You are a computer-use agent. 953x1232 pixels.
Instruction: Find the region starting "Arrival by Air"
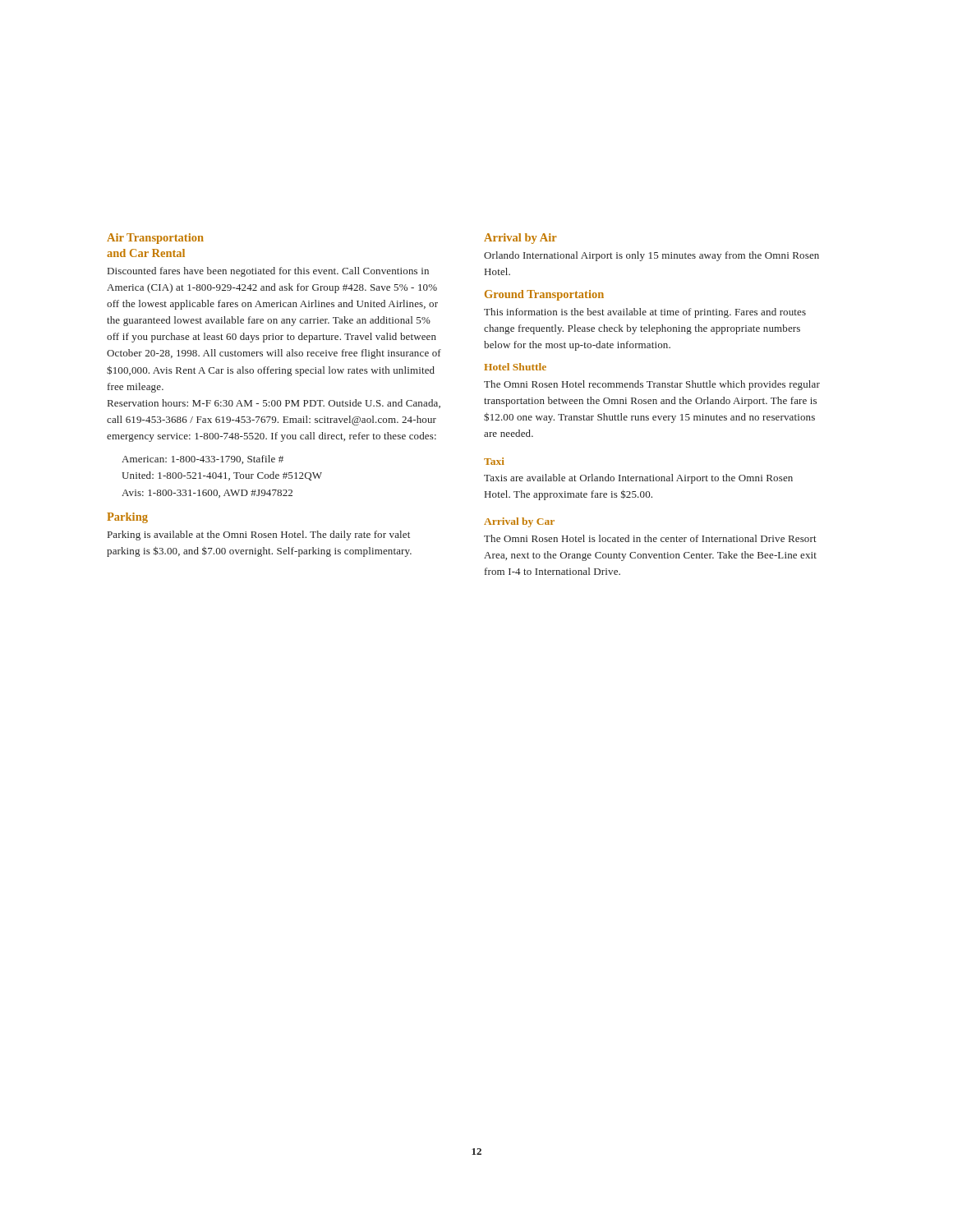(x=520, y=239)
